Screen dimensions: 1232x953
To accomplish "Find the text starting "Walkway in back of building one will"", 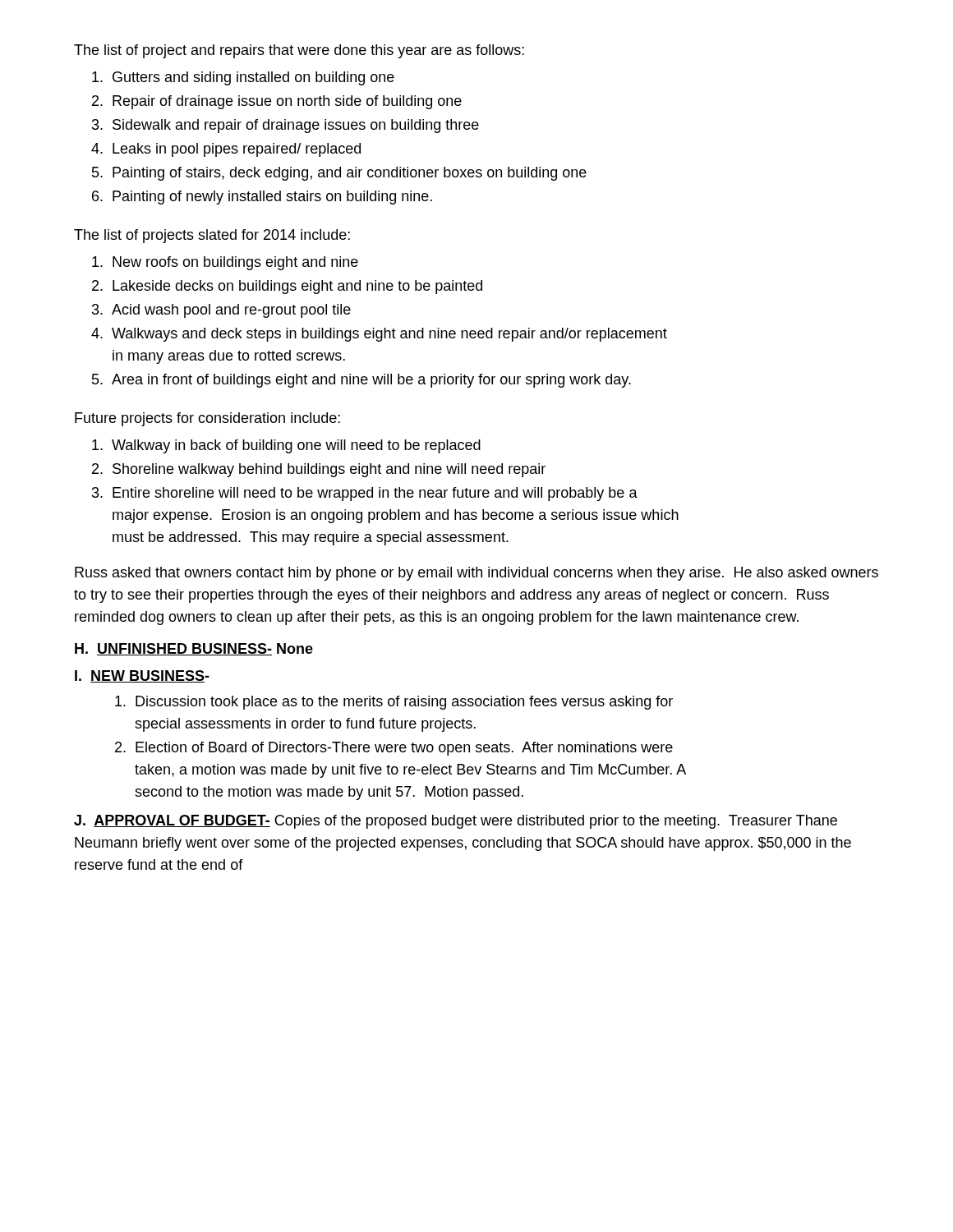I will pyautogui.click(x=476, y=446).
